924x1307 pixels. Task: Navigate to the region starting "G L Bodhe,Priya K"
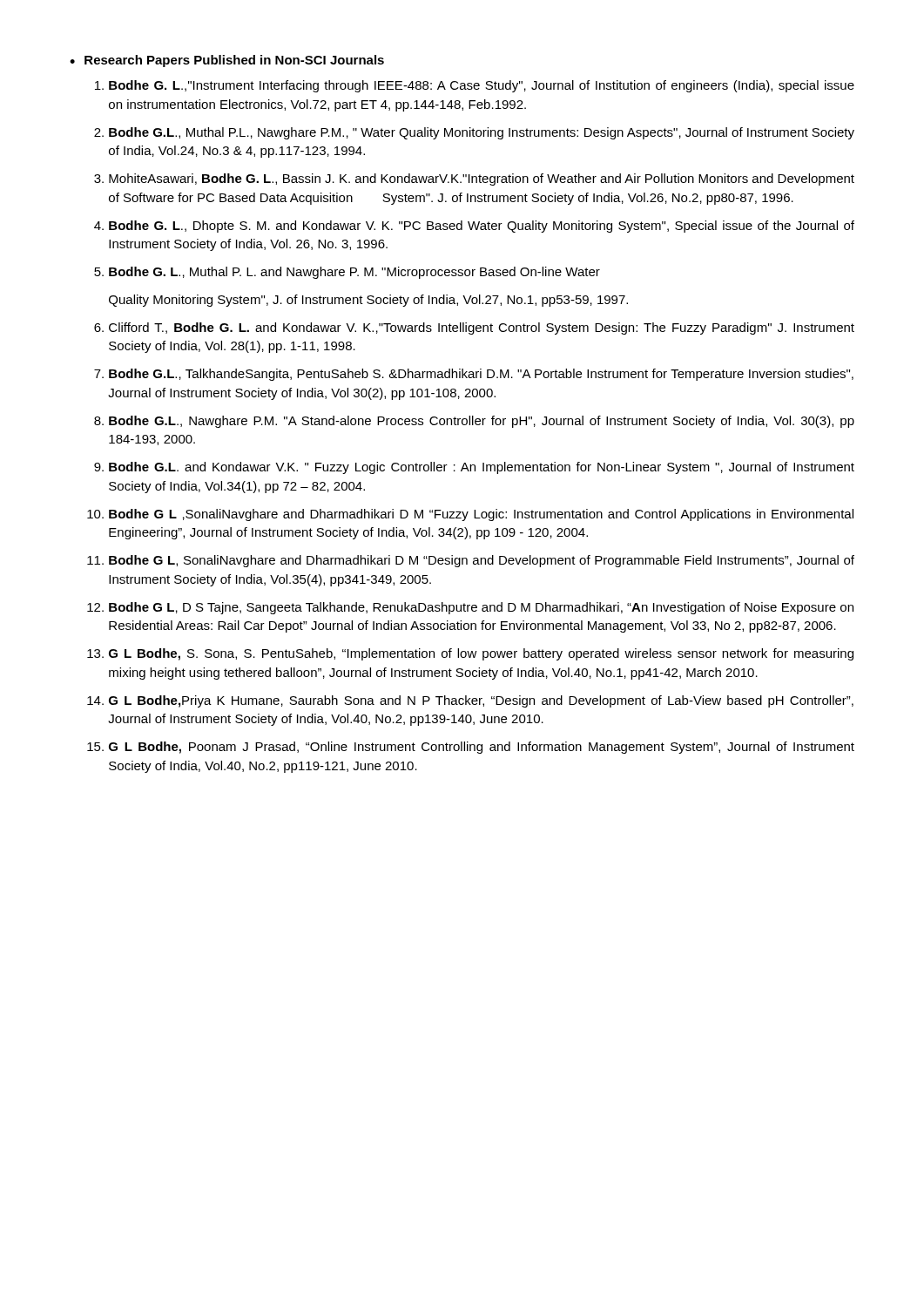(x=481, y=709)
